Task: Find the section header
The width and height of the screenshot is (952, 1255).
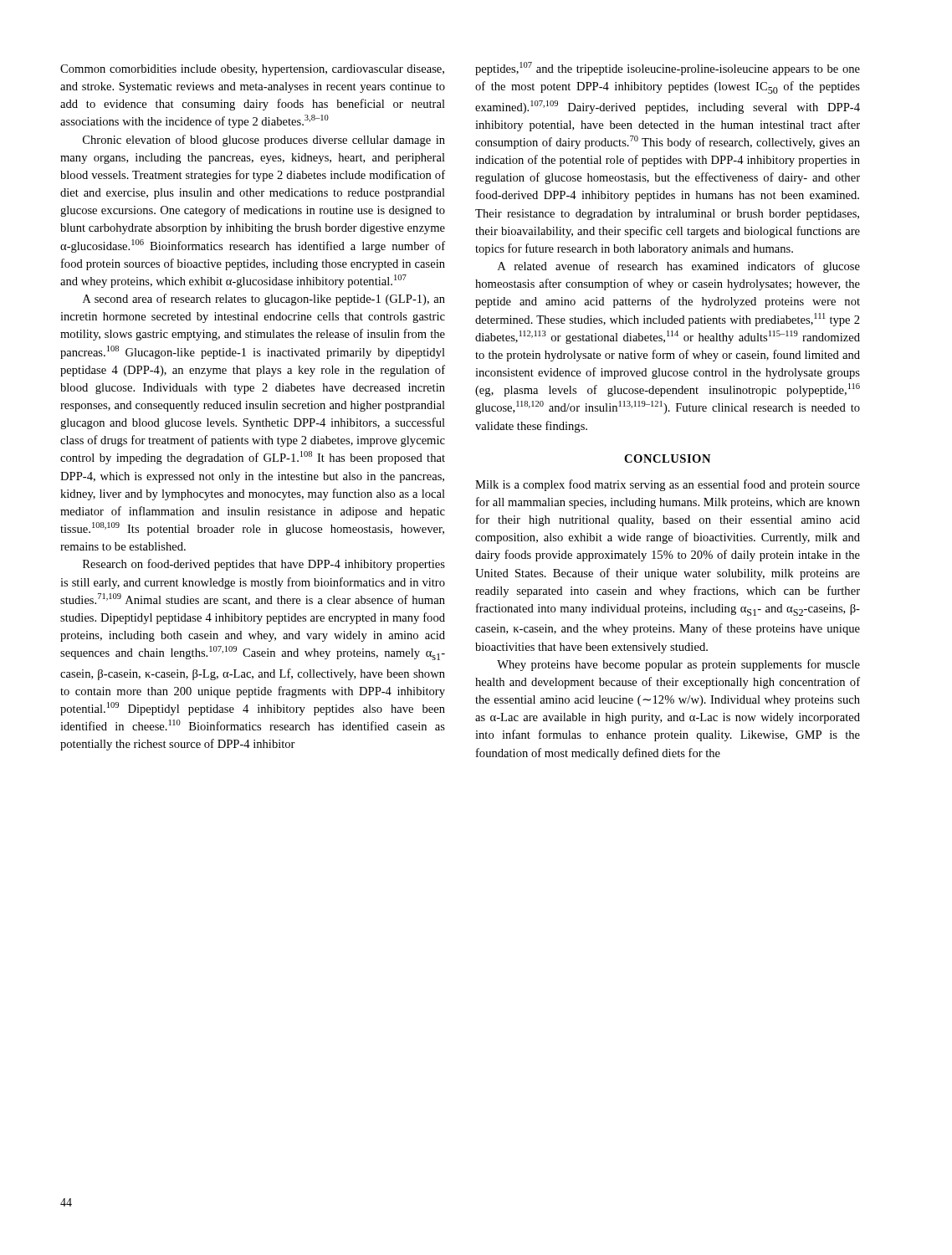Action: click(x=668, y=458)
